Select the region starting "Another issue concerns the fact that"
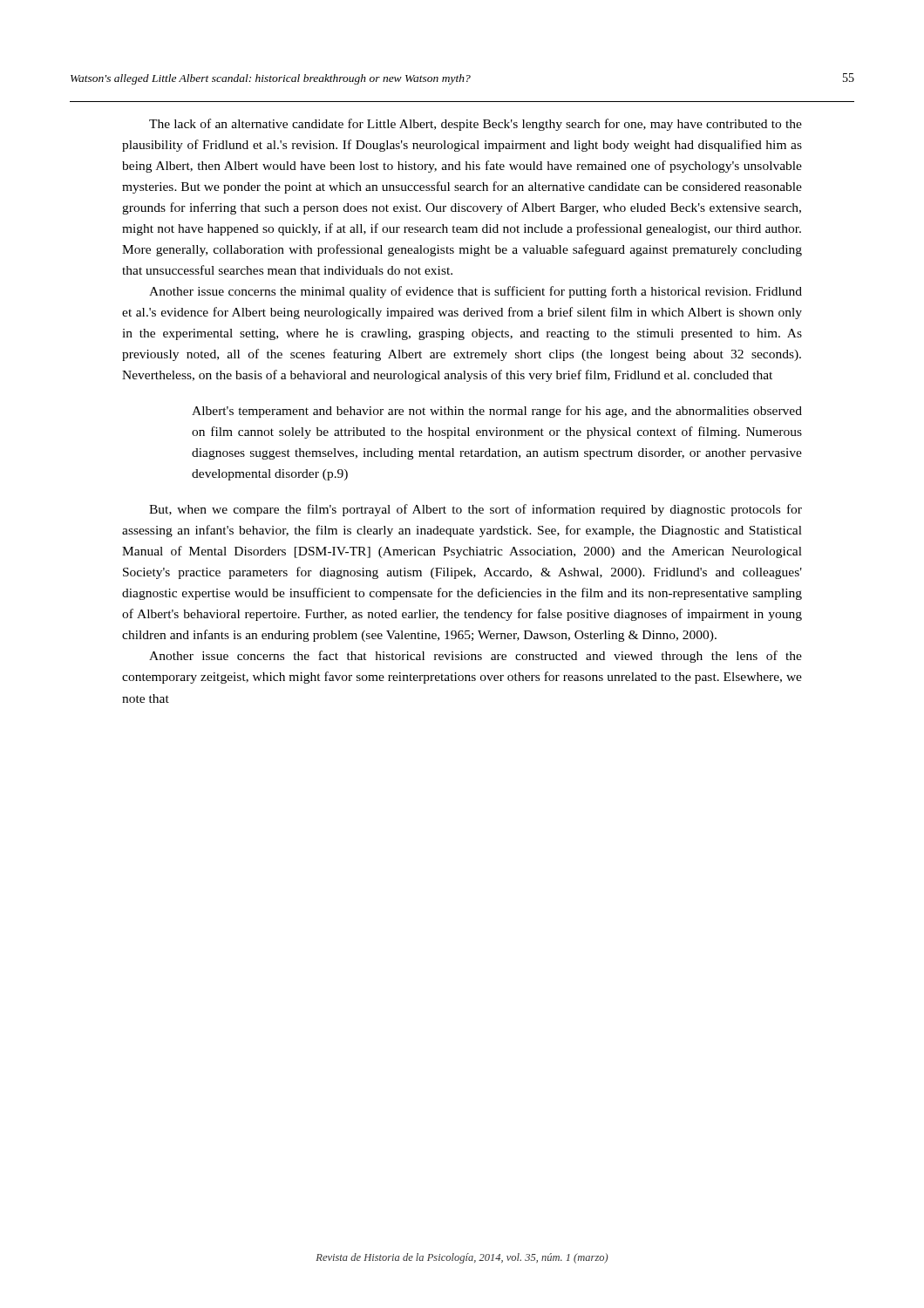The image size is (924, 1308). click(x=462, y=677)
